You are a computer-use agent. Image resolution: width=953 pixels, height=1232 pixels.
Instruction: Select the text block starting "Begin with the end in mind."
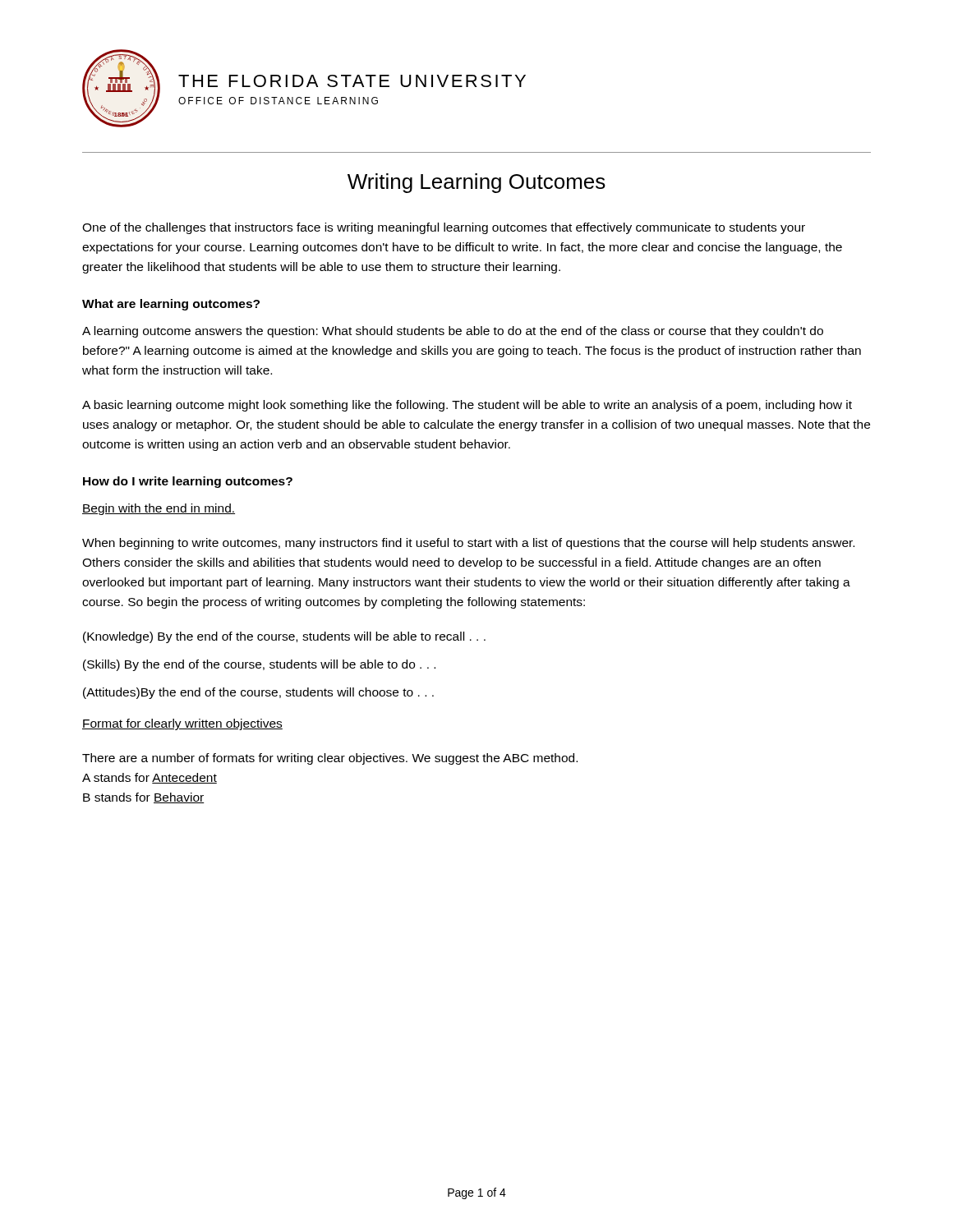159,508
